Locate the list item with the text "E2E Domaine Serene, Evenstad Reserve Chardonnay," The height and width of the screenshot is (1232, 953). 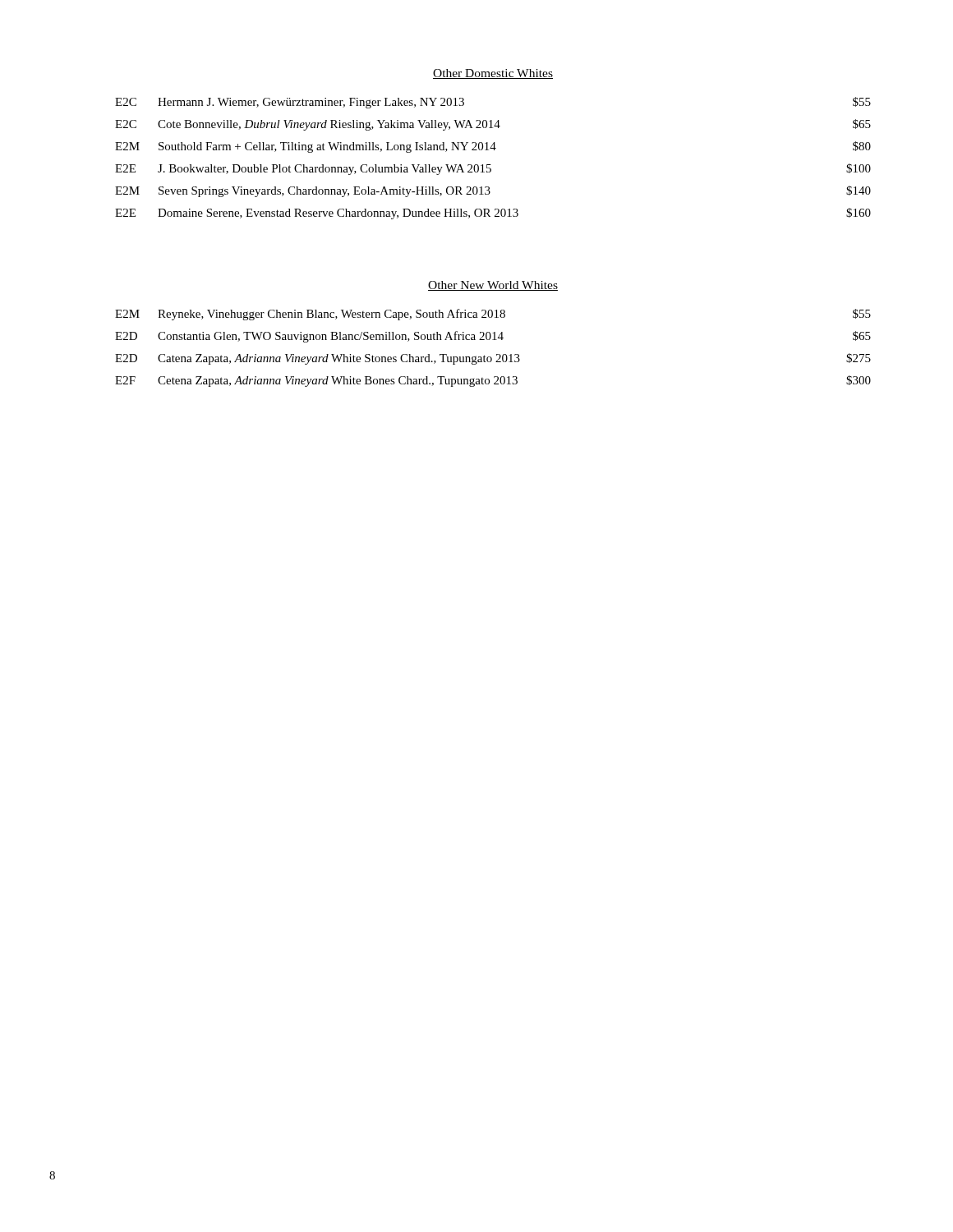pos(493,213)
